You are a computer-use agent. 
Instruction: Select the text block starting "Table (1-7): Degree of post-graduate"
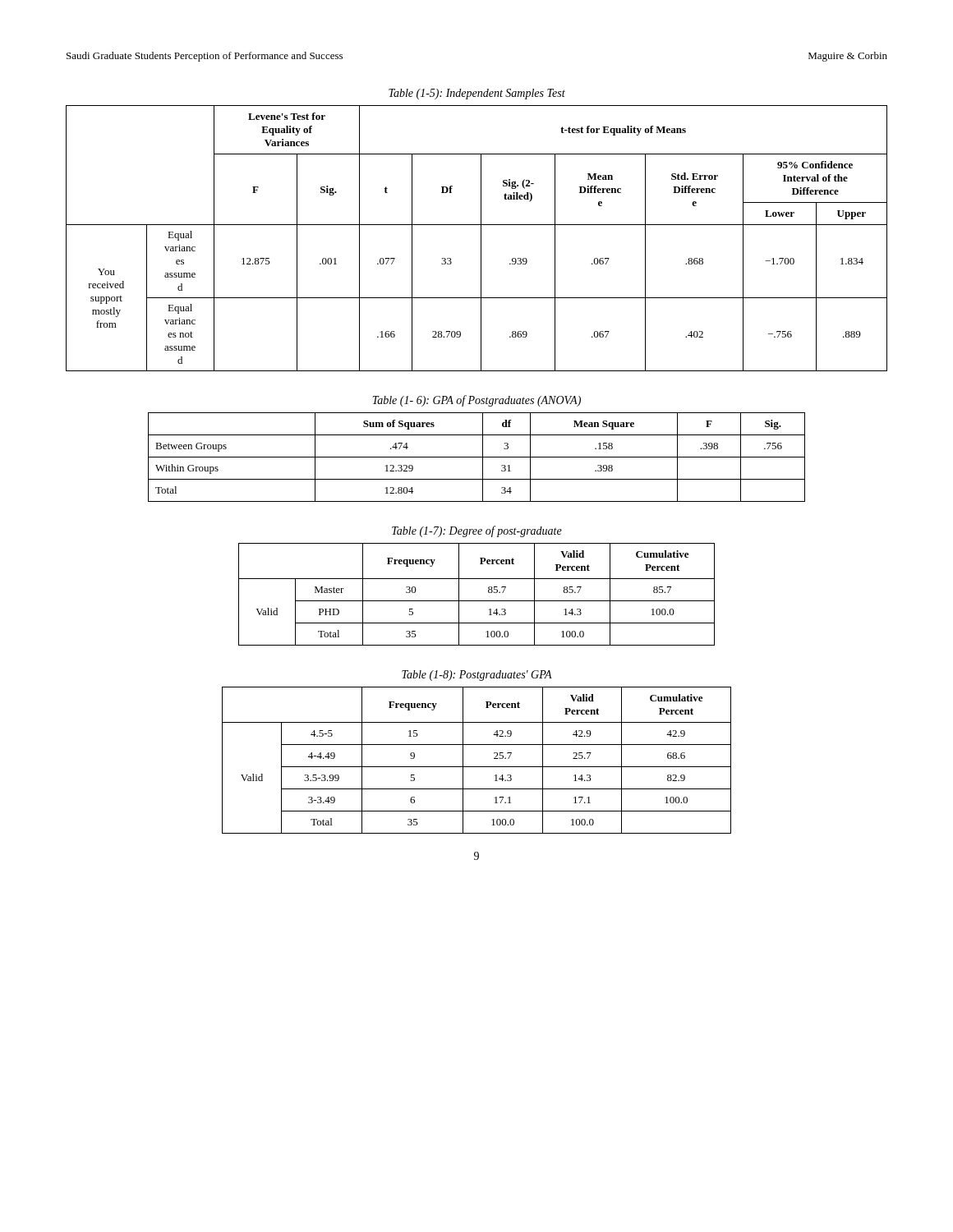tap(476, 531)
